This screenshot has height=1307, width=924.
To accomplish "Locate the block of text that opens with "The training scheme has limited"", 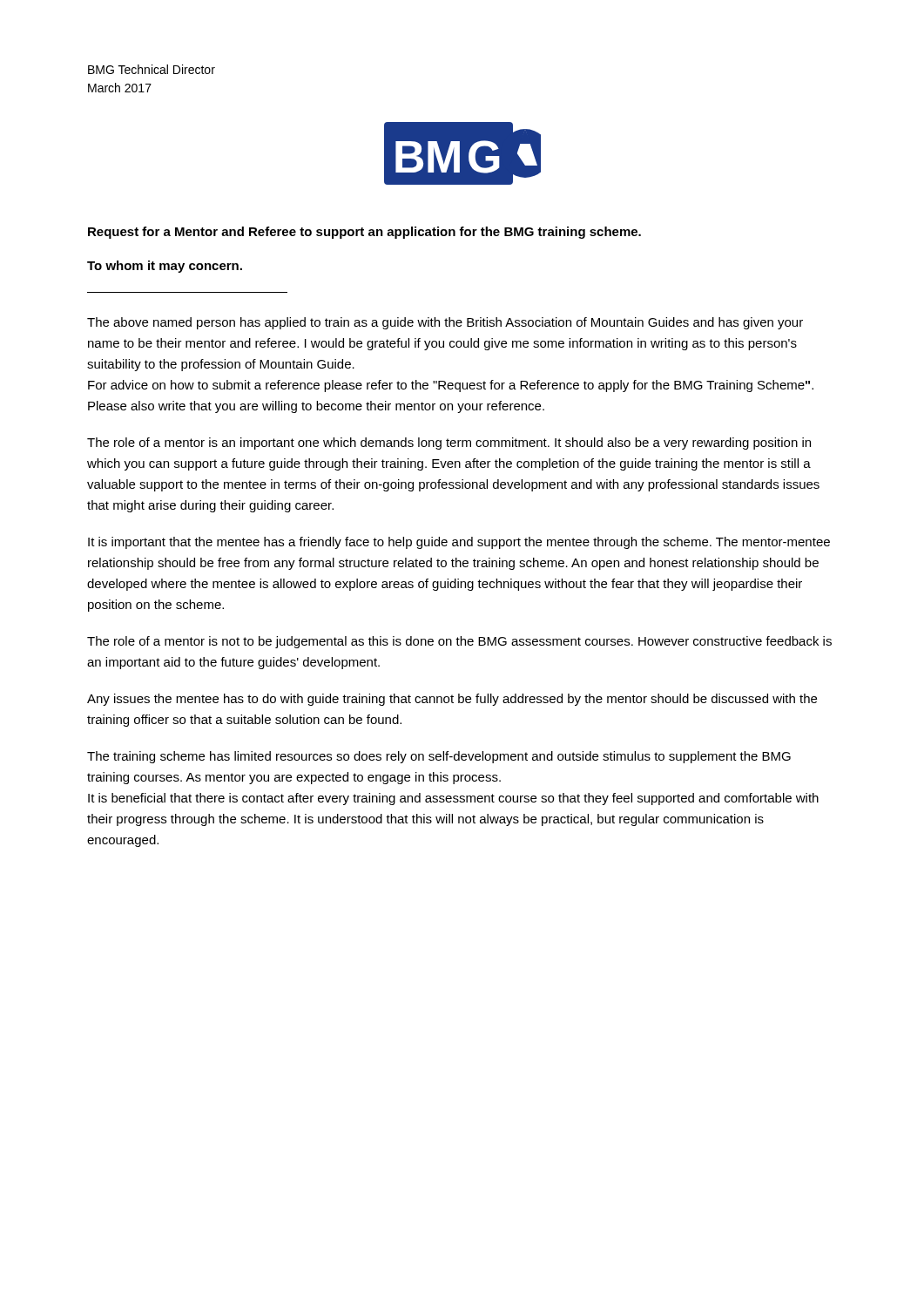I will 453,797.
